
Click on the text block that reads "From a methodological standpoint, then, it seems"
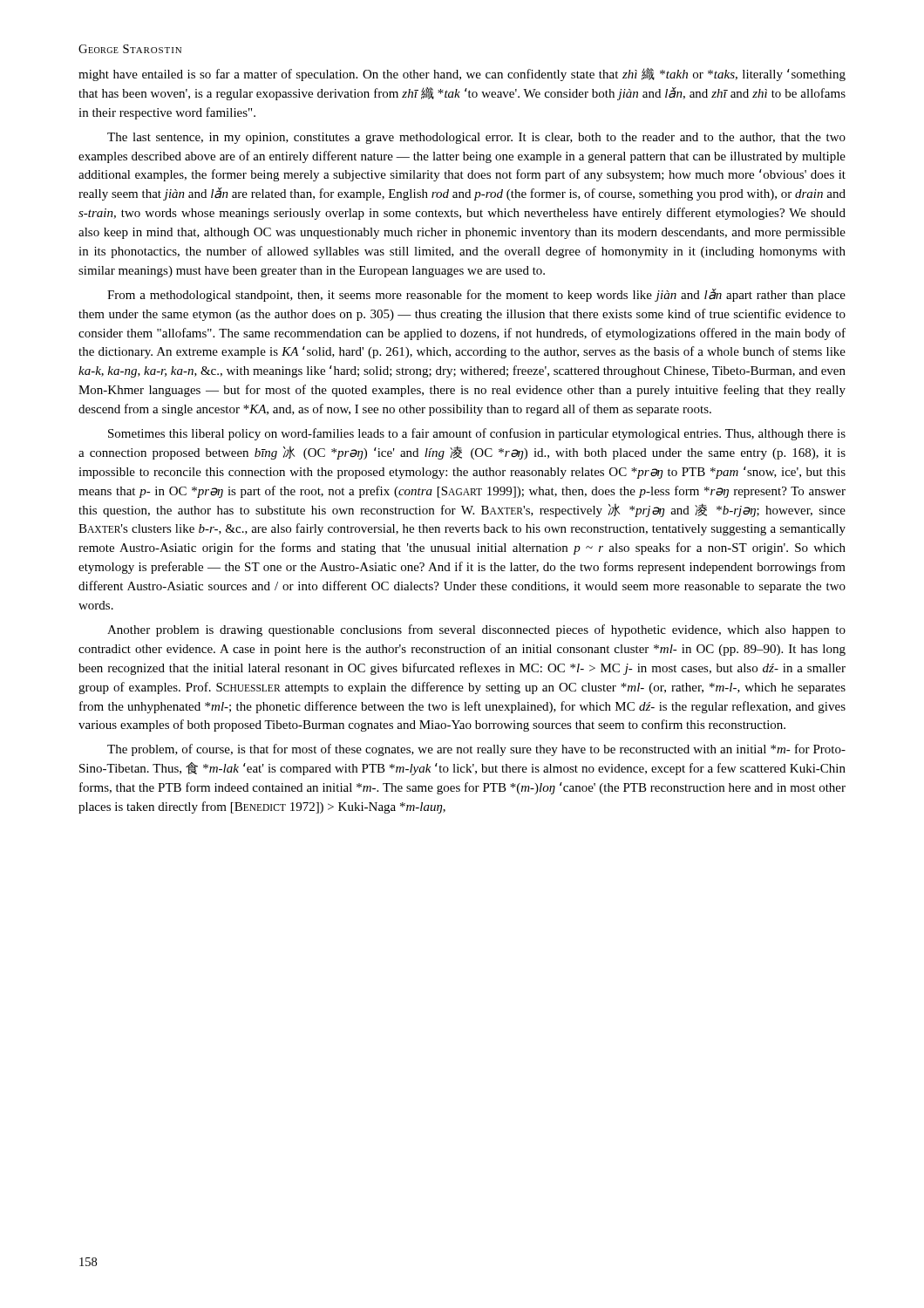(x=462, y=353)
